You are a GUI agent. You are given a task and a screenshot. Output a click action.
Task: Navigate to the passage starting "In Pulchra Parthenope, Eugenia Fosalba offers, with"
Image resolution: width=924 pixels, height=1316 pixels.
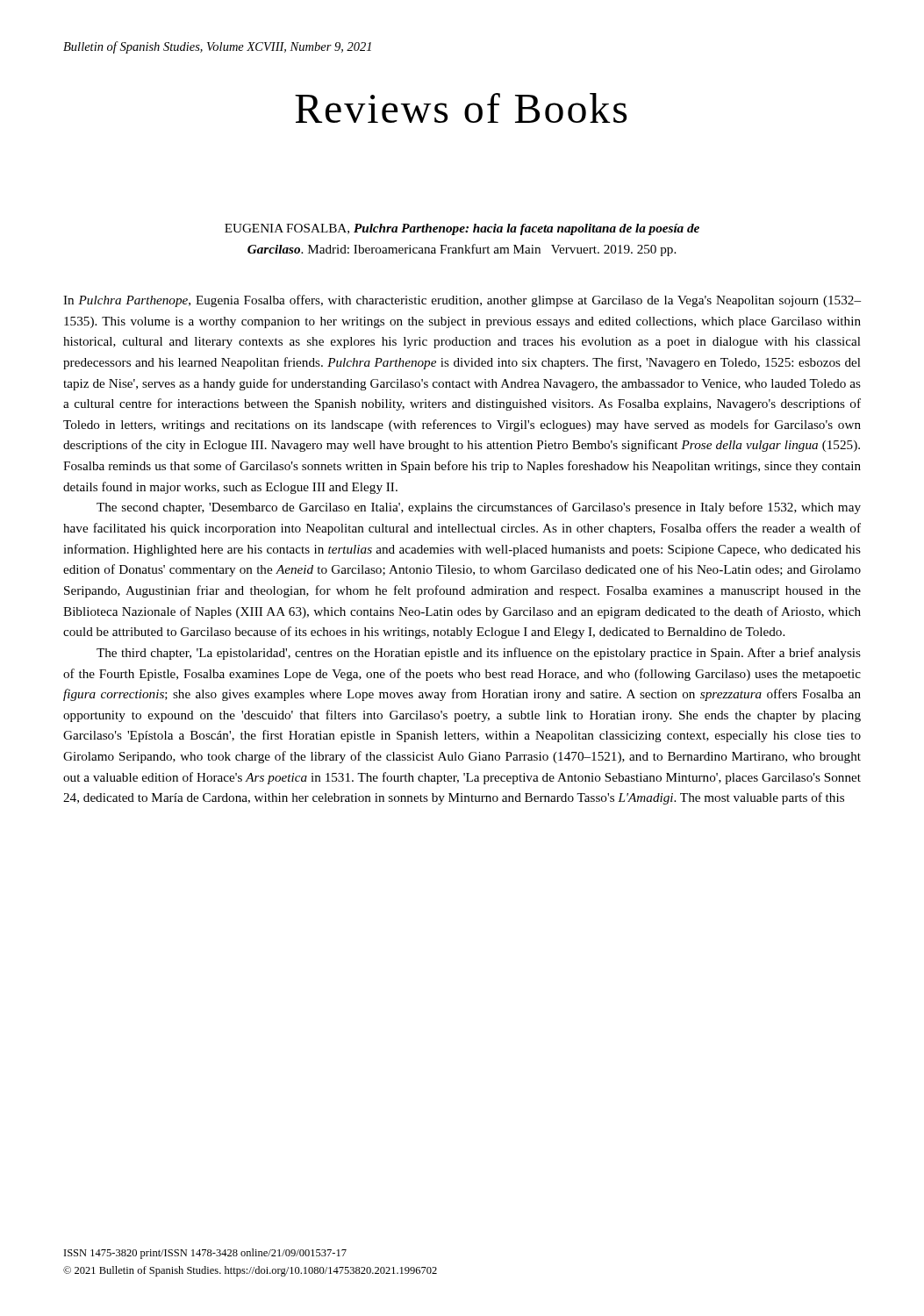(462, 549)
